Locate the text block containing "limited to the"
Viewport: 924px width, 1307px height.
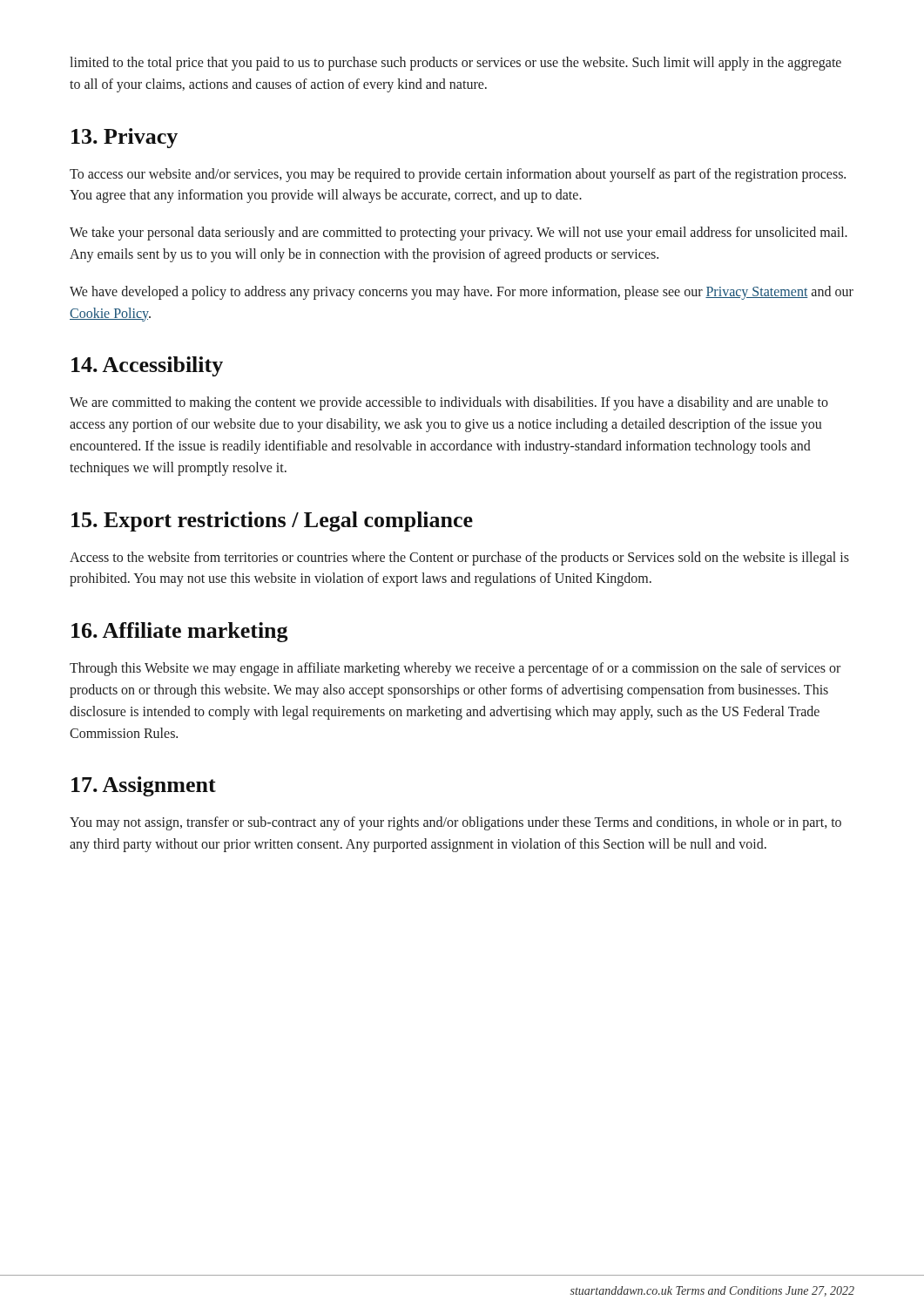456,73
